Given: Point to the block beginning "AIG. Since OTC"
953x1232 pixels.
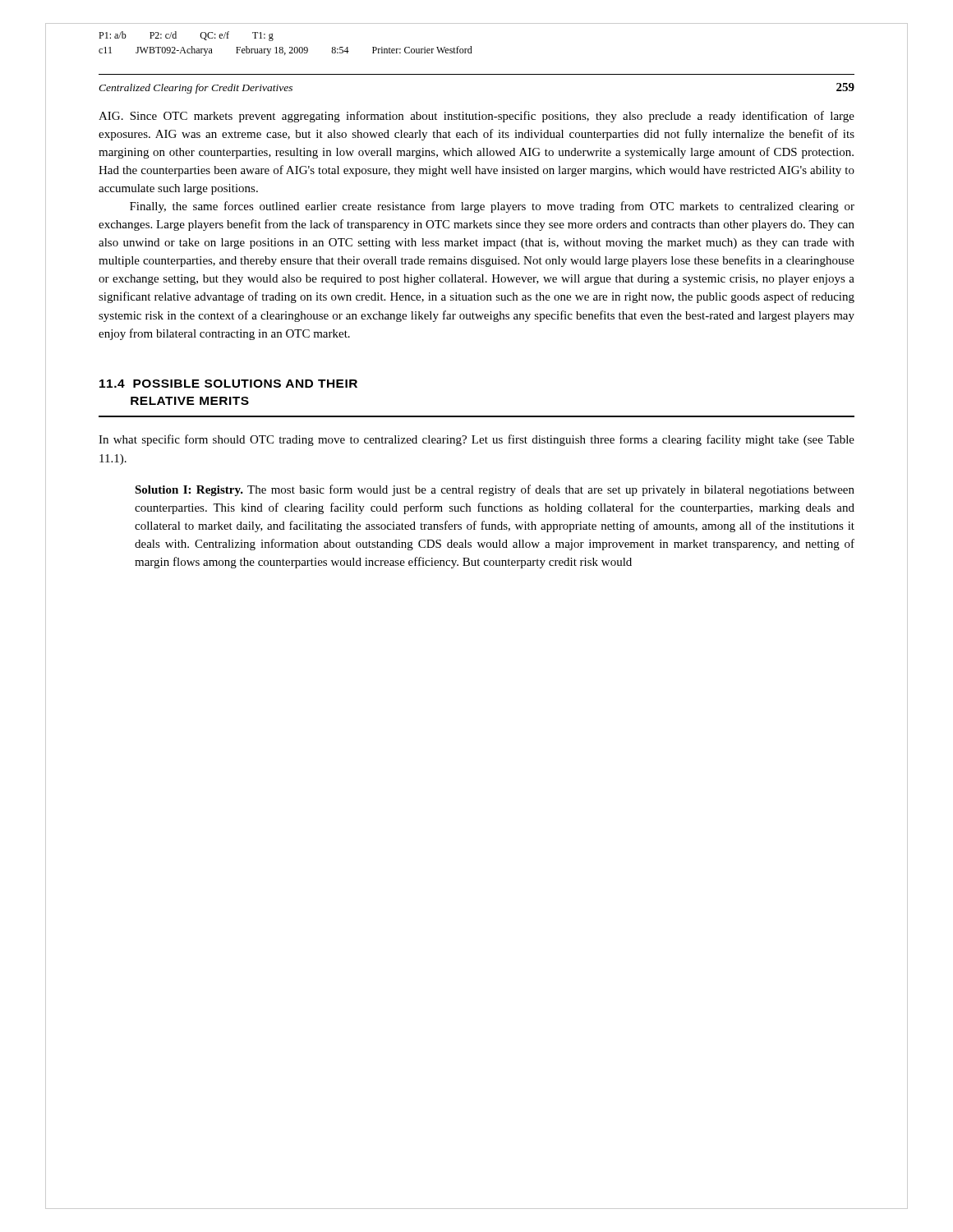Looking at the screenshot, I should (476, 152).
